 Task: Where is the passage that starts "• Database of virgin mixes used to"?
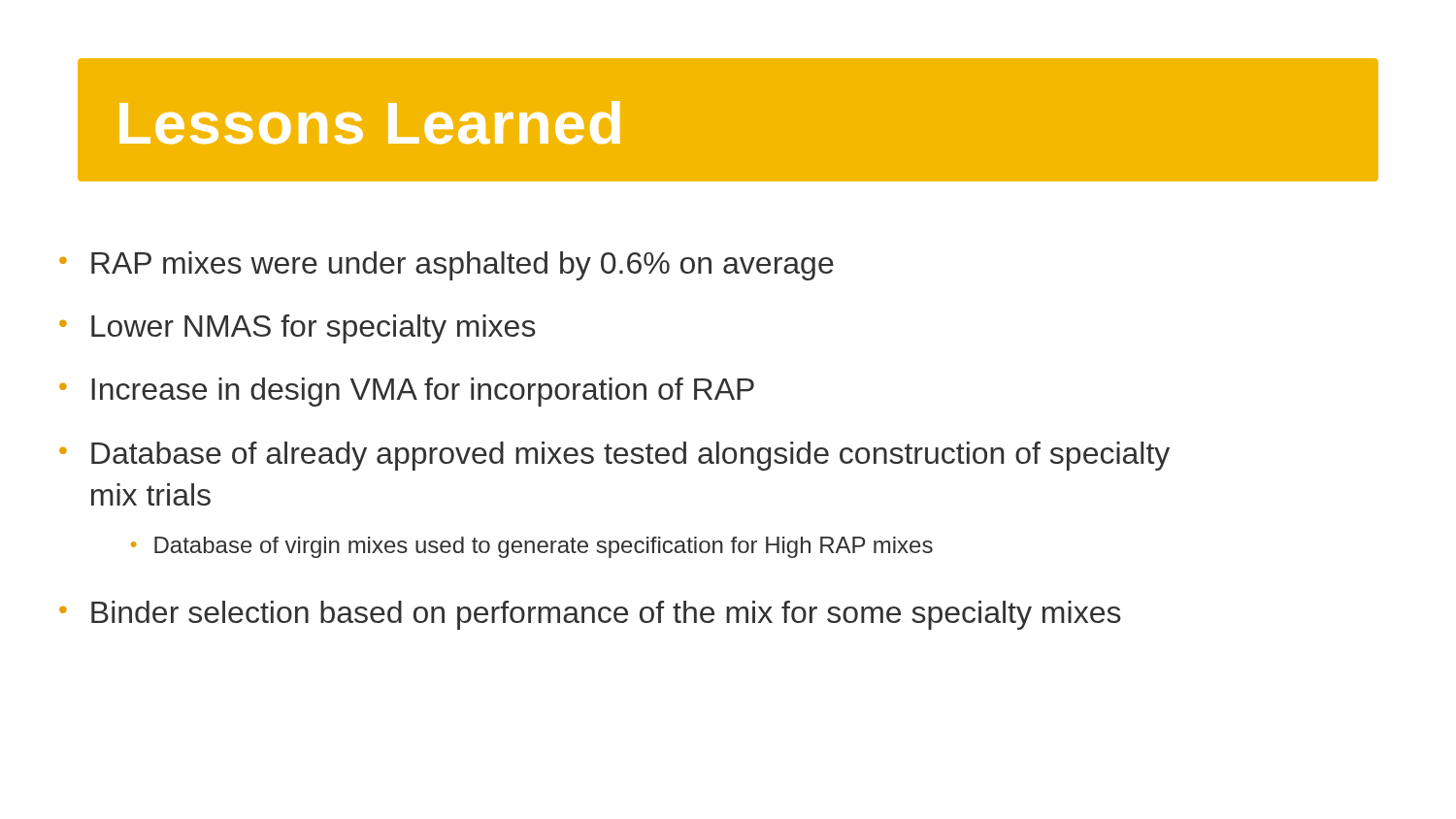click(x=532, y=545)
